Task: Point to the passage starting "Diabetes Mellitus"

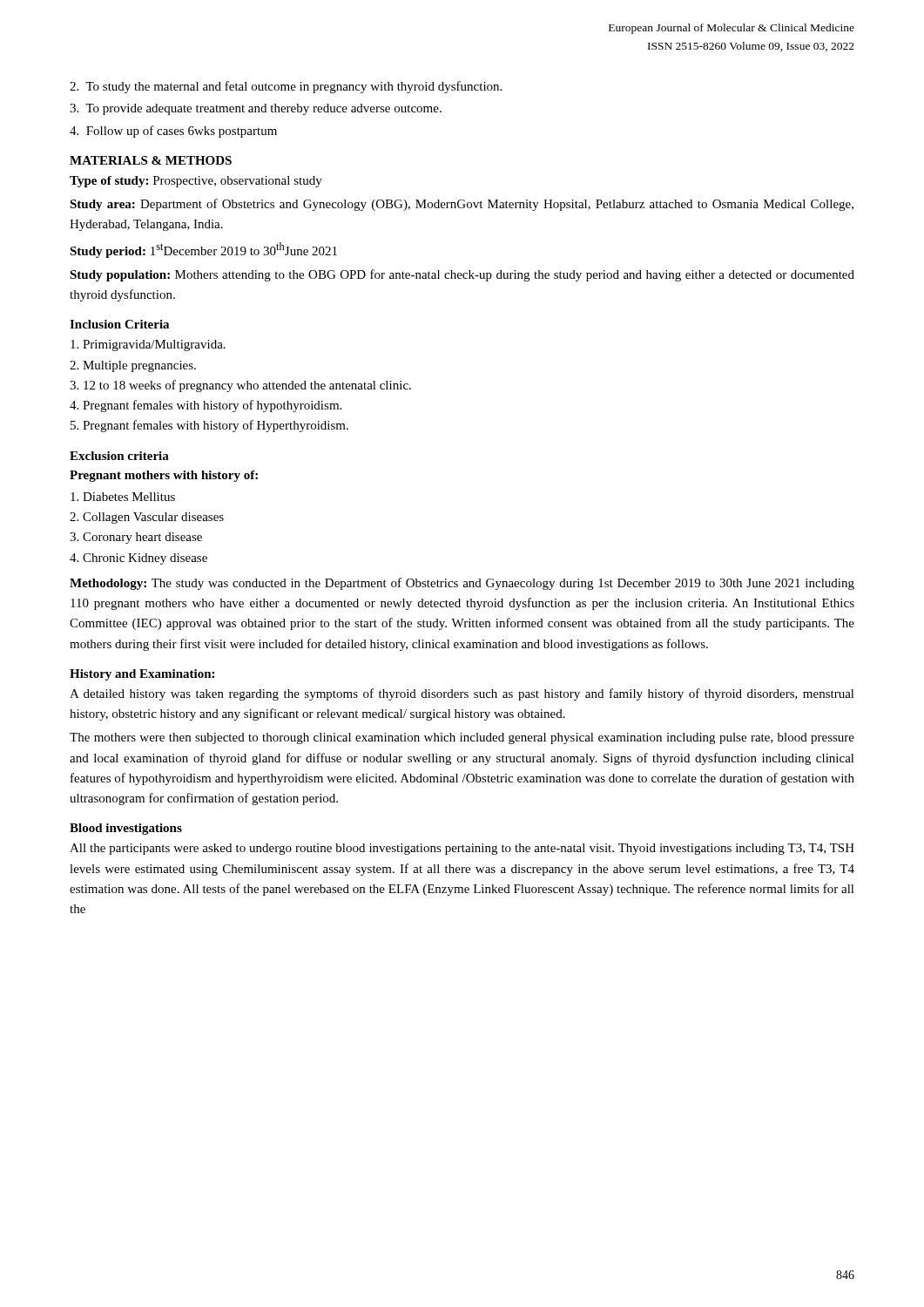Action: [122, 496]
